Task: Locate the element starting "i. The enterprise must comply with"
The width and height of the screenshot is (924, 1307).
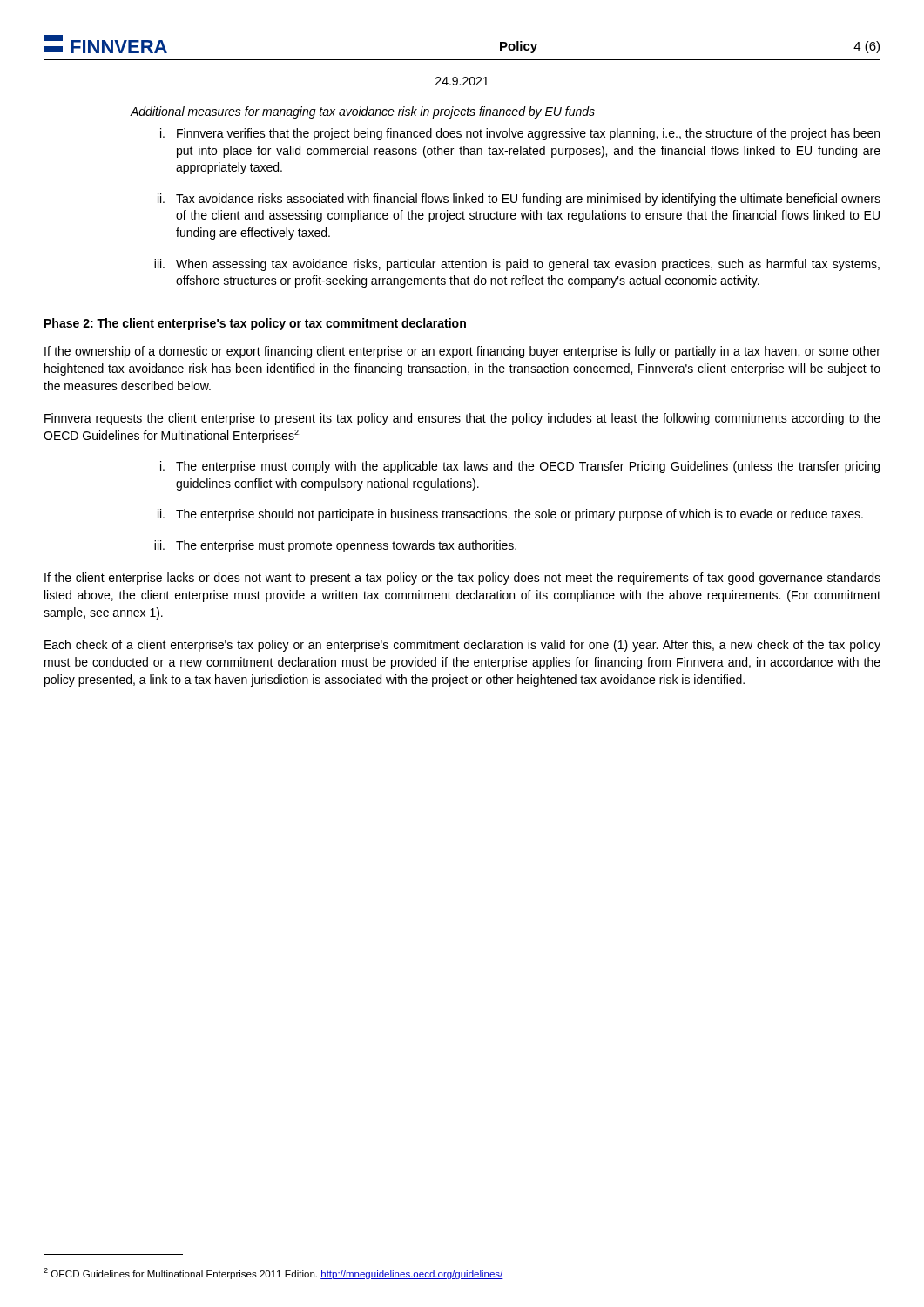Action: click(x=497, y=476)
